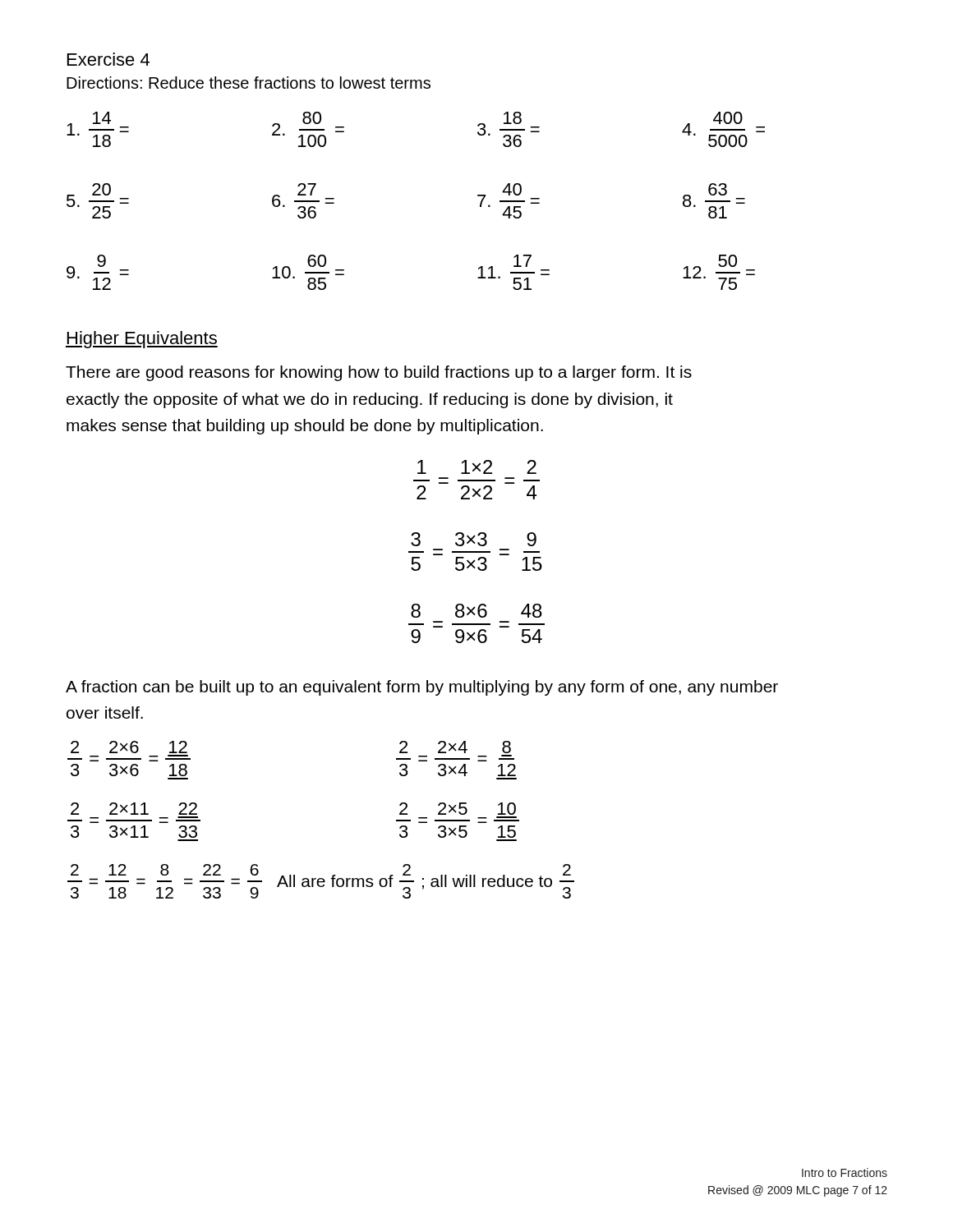Navigate to the text block starting "23 = 1218 ="
This screenshot has height=1232, width=953.
point(321,881)
